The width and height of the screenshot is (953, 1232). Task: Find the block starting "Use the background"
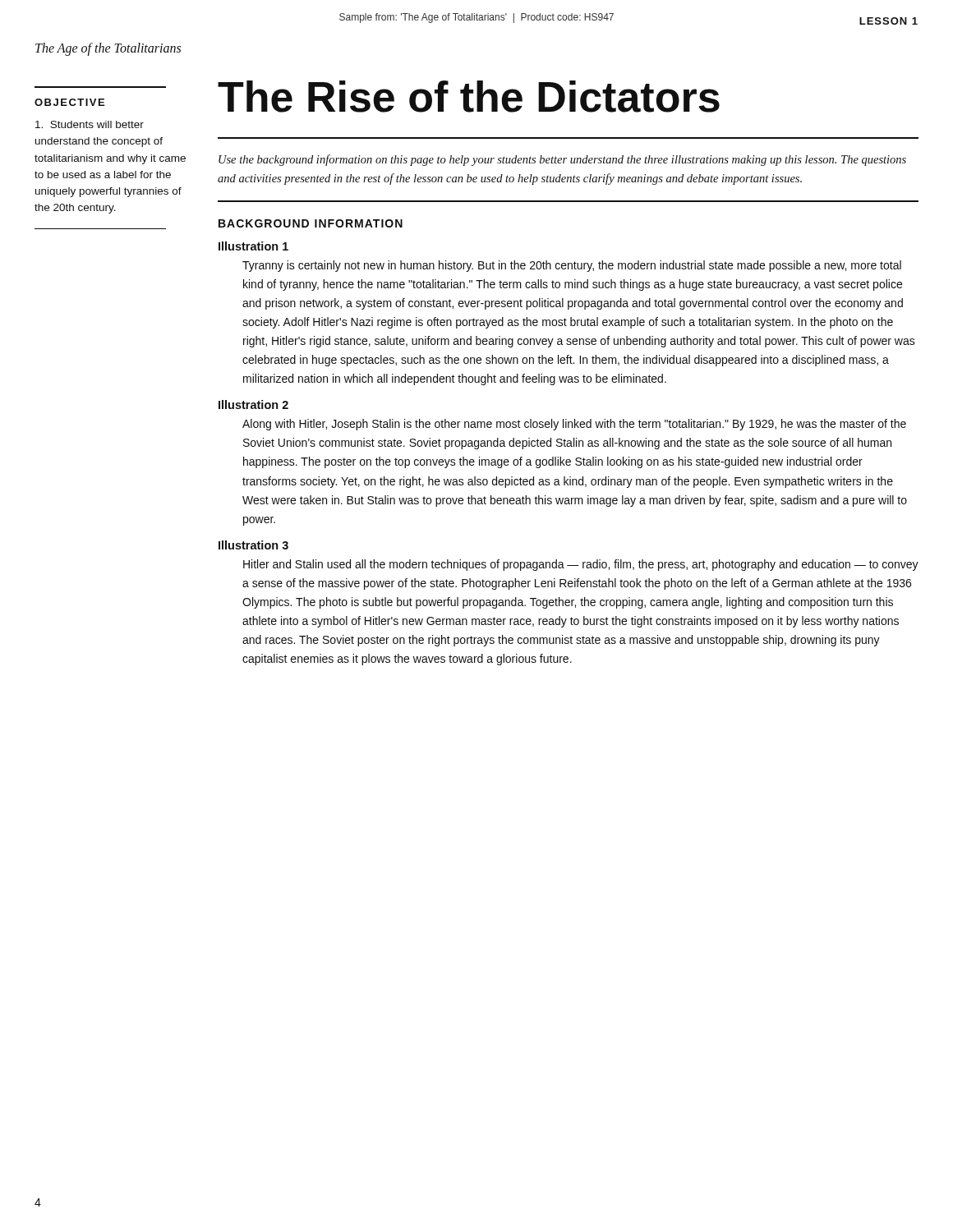coord(562,169)
